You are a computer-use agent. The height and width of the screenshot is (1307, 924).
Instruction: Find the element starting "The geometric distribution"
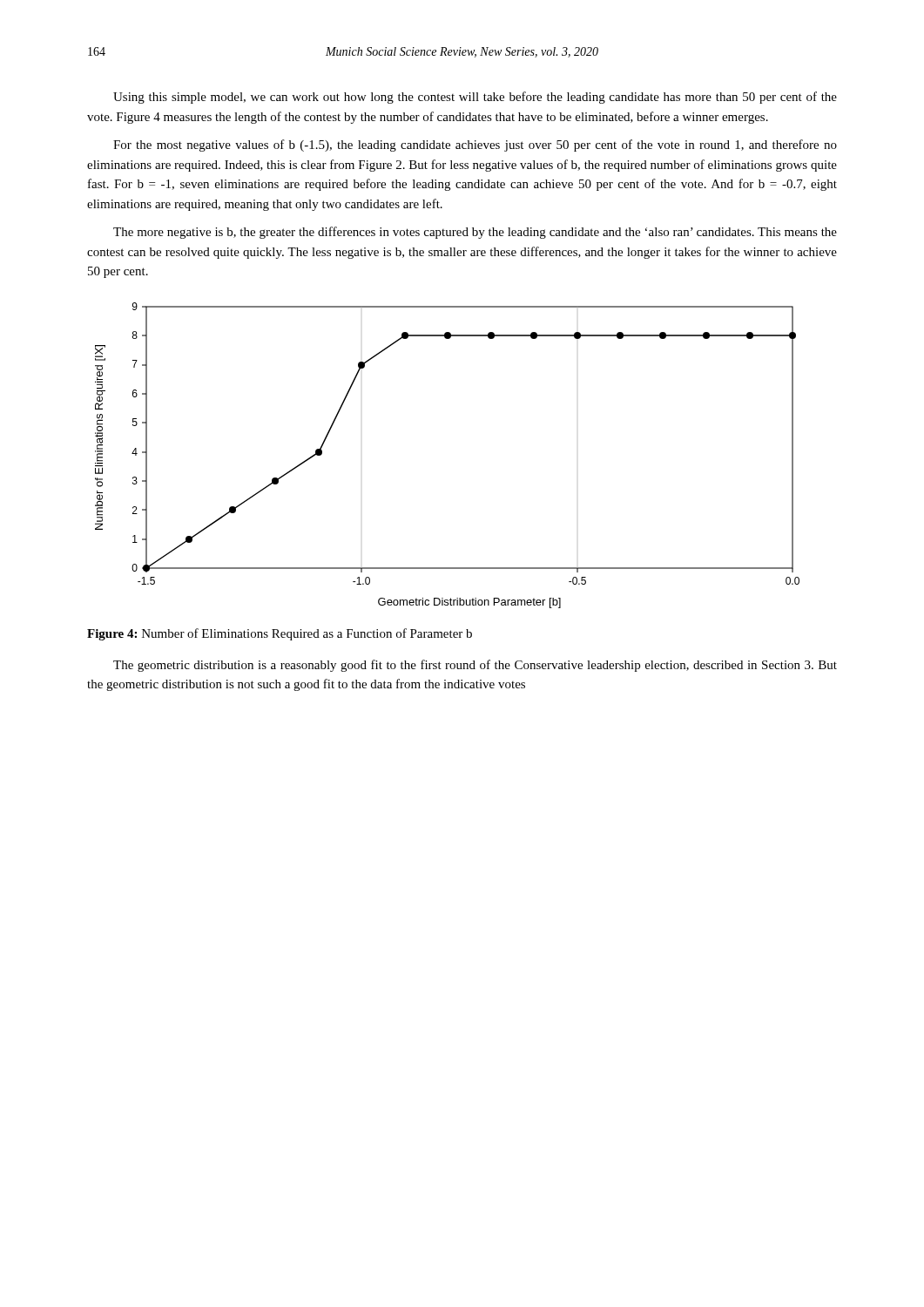click(462, 674)
